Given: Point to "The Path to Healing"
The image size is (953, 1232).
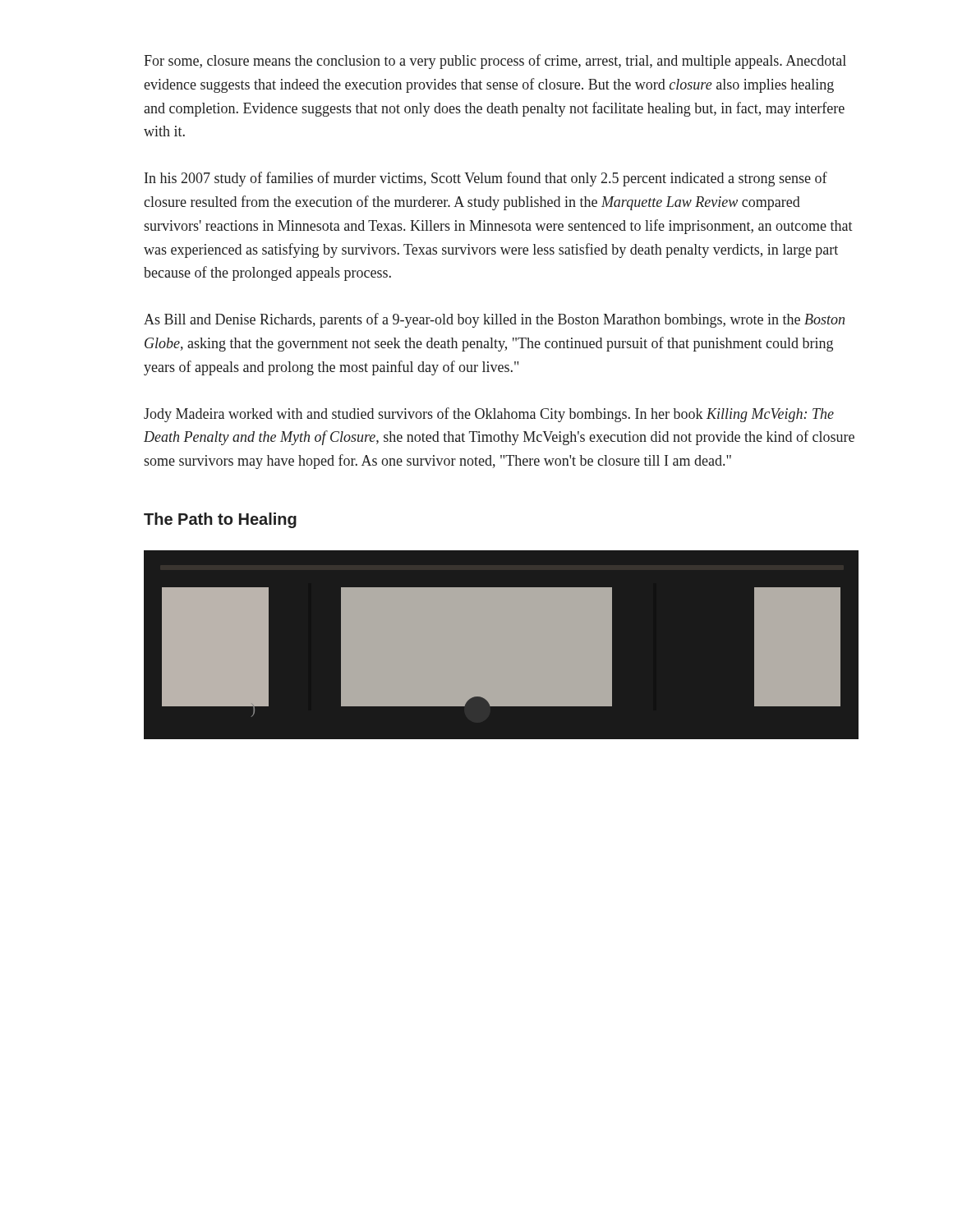Looking at the screenshot, I should pyautogui.click(x=220, y=519).
